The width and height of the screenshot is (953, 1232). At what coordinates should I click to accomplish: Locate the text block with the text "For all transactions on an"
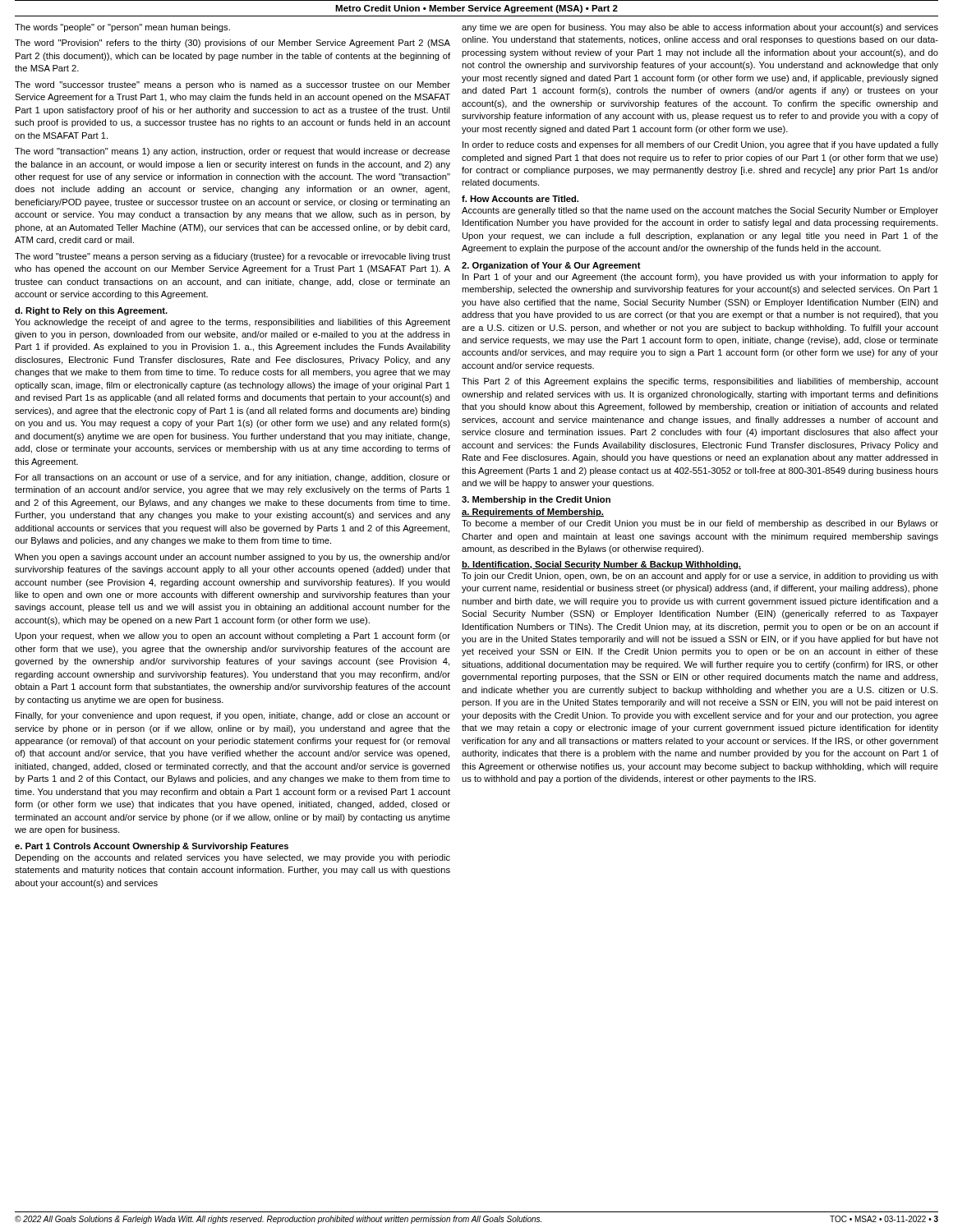click(x=232, y=509)
